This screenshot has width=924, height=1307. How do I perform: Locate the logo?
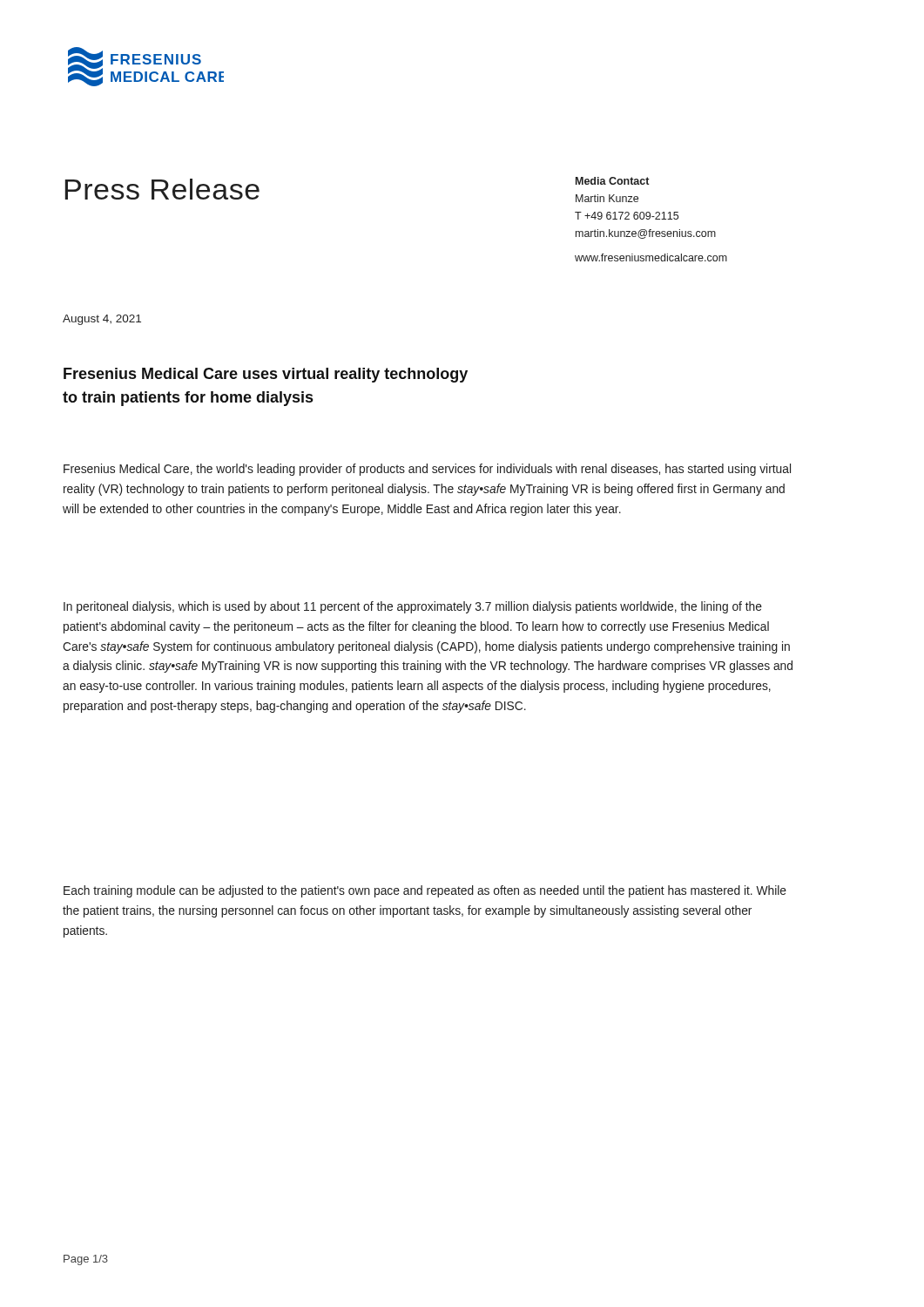click(143, 71)
